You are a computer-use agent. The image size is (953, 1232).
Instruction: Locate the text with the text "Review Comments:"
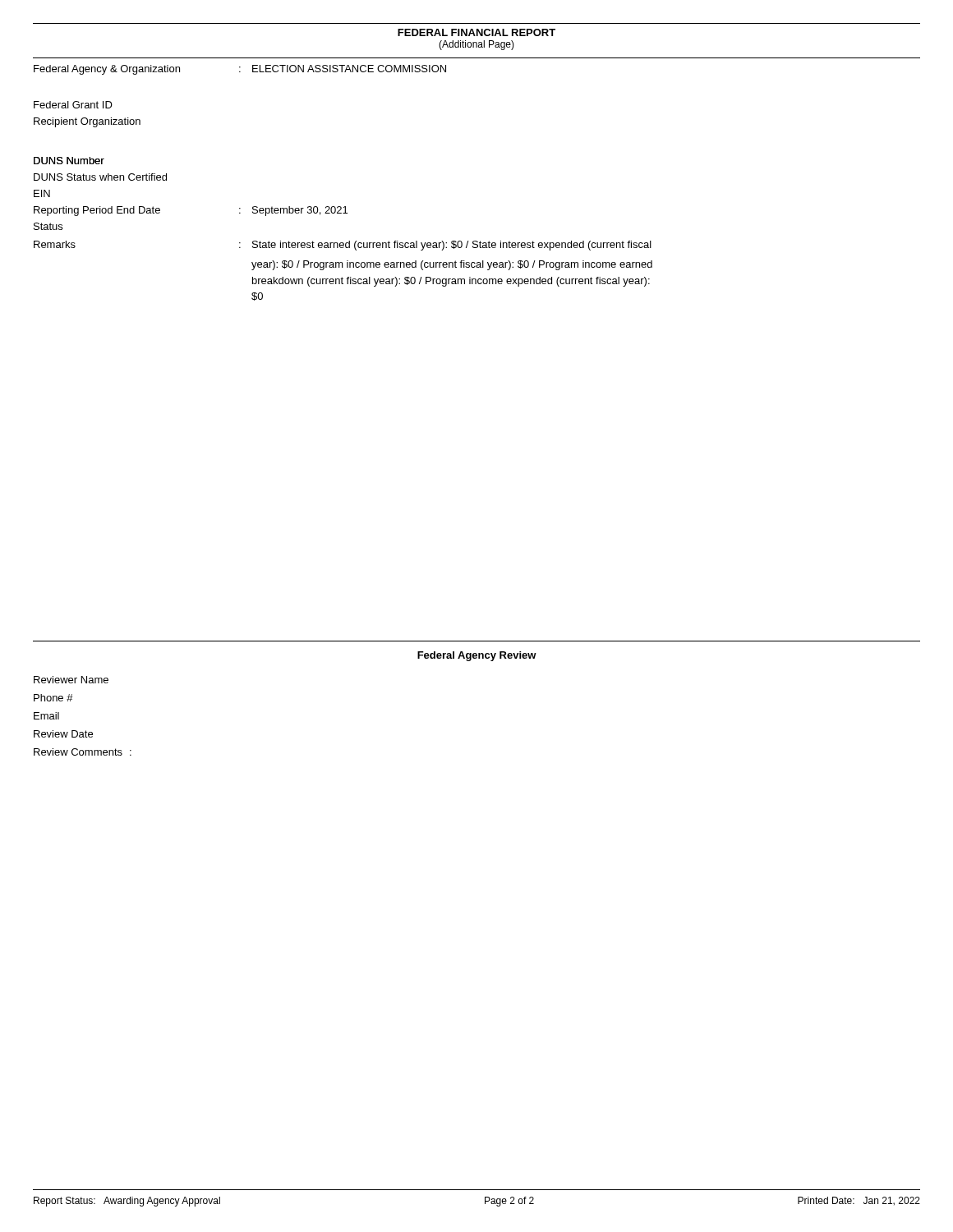point(82,752)
